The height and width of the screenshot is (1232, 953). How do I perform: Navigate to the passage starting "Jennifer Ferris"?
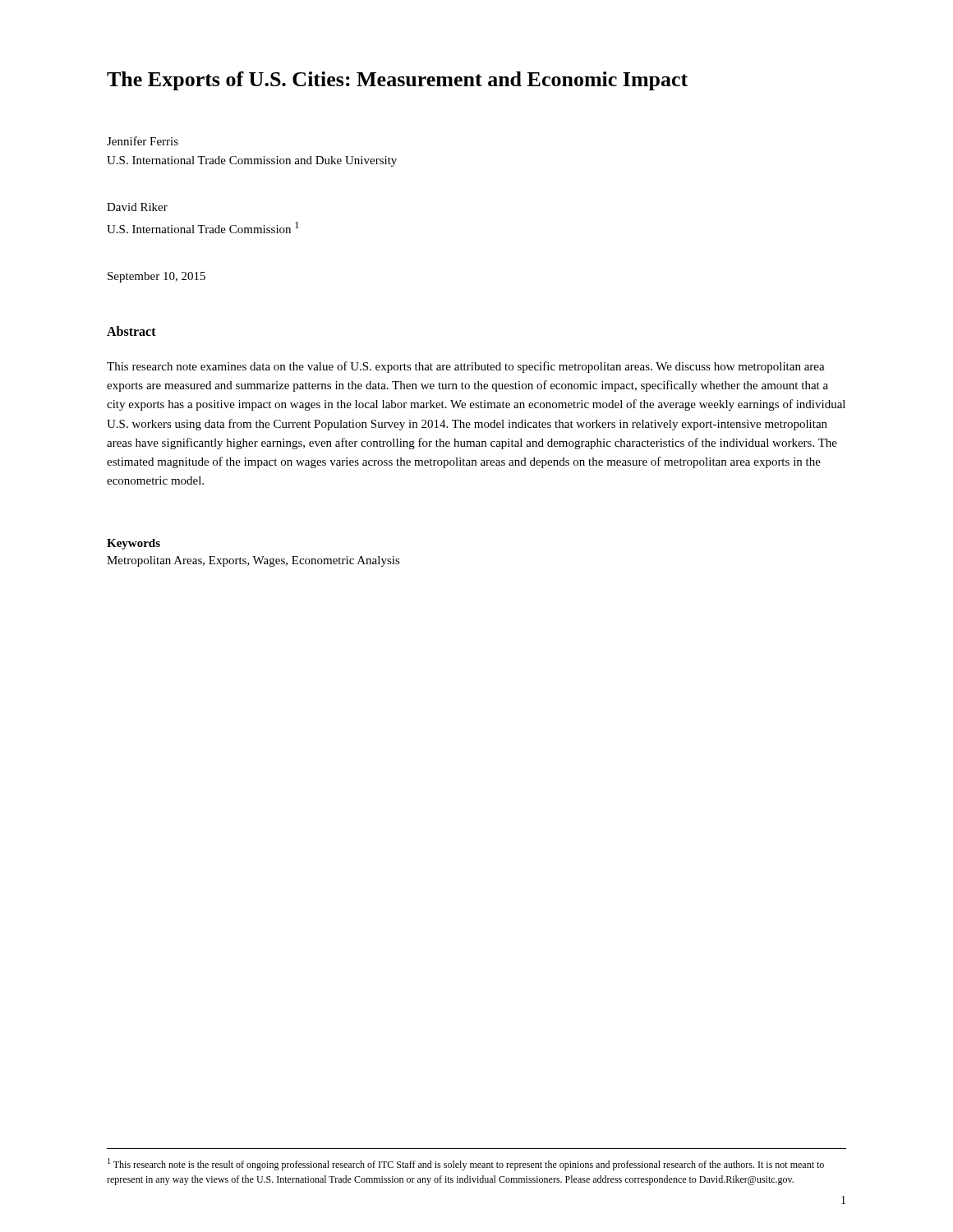pos(143,141)
